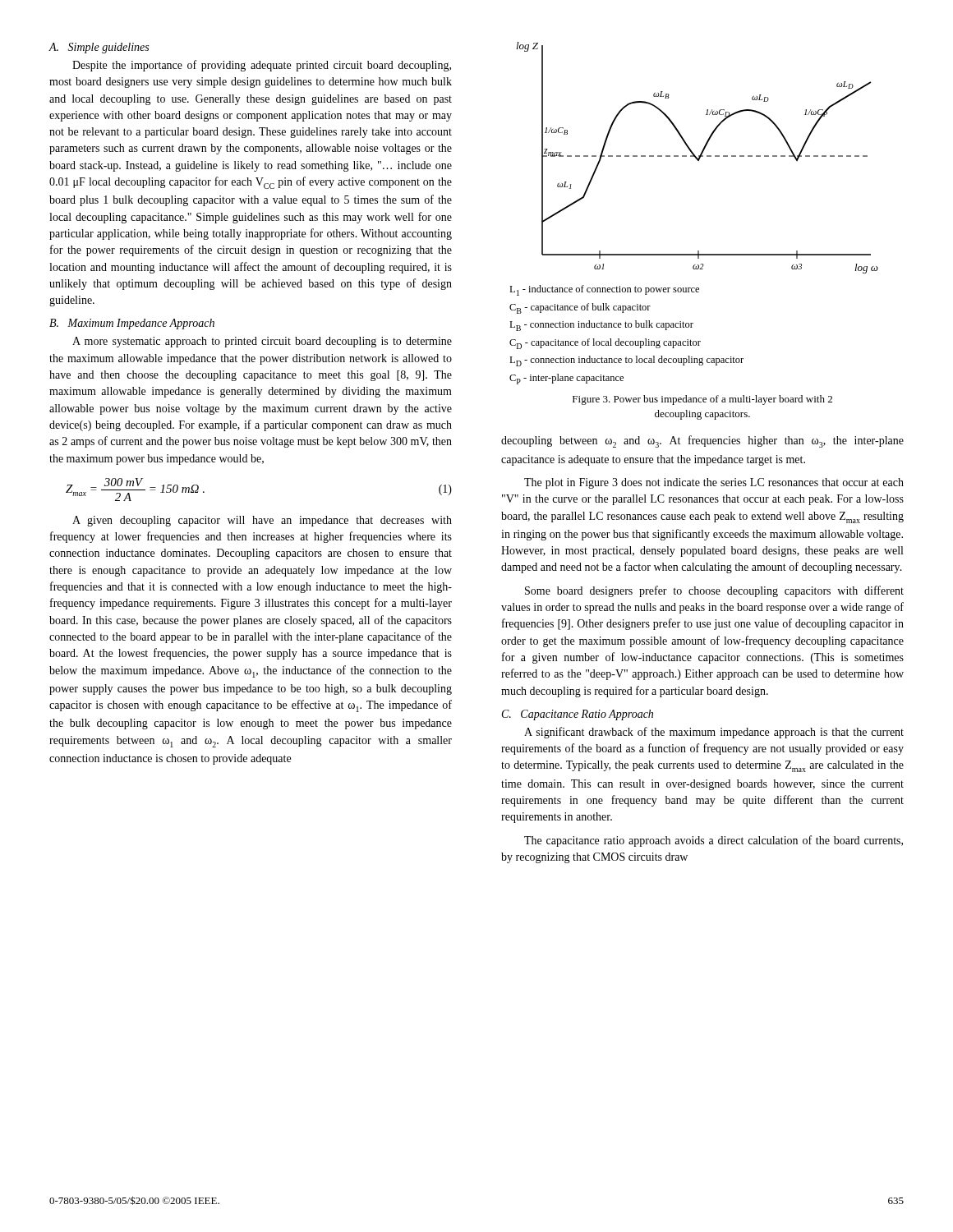Point to the element starting "B. Maximum Impedance Approach"
The width and height of the screenshot is (953, 1232).
pos(132,324)
